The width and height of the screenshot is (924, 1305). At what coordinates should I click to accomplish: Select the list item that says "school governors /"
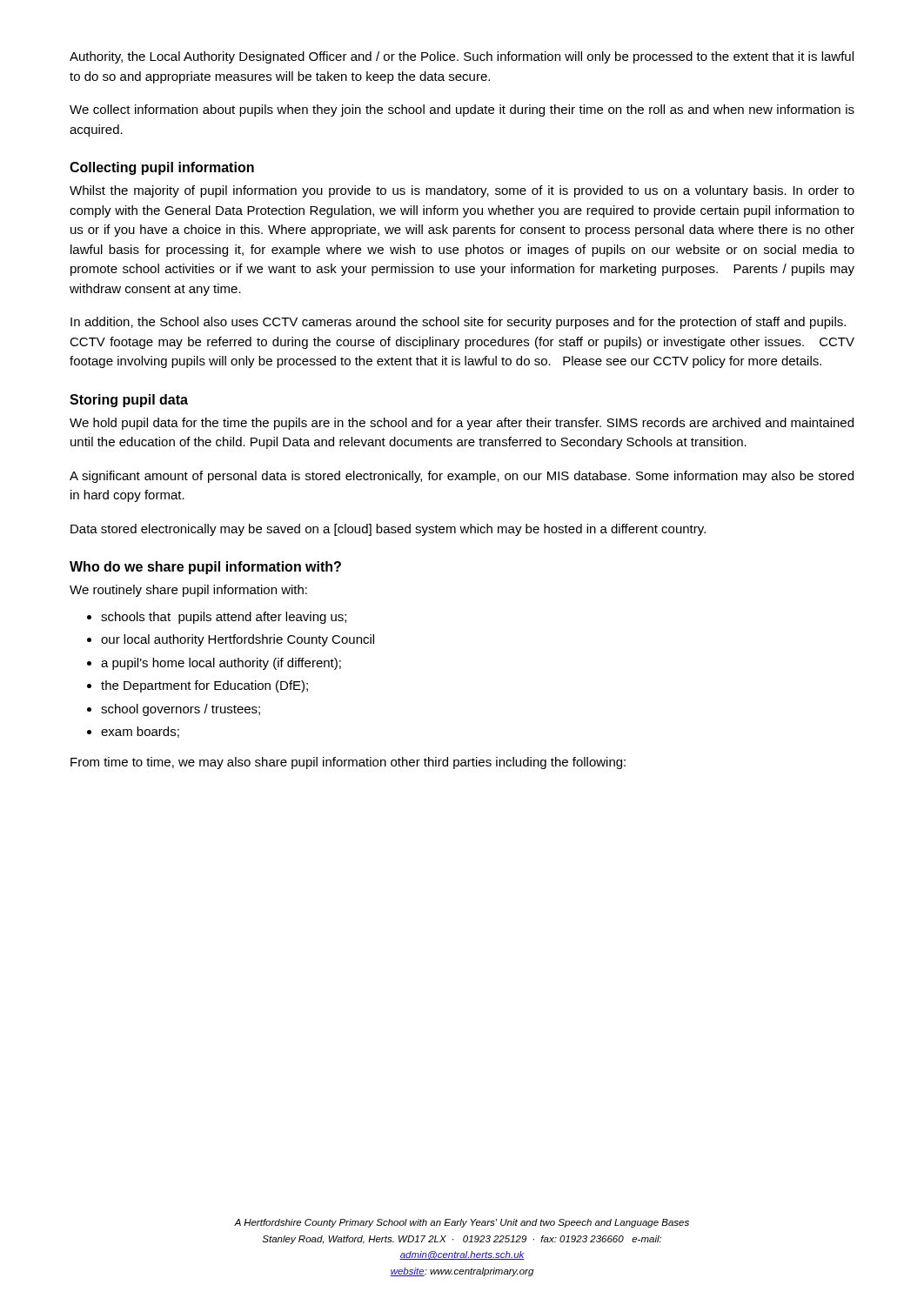pos(181,708)
